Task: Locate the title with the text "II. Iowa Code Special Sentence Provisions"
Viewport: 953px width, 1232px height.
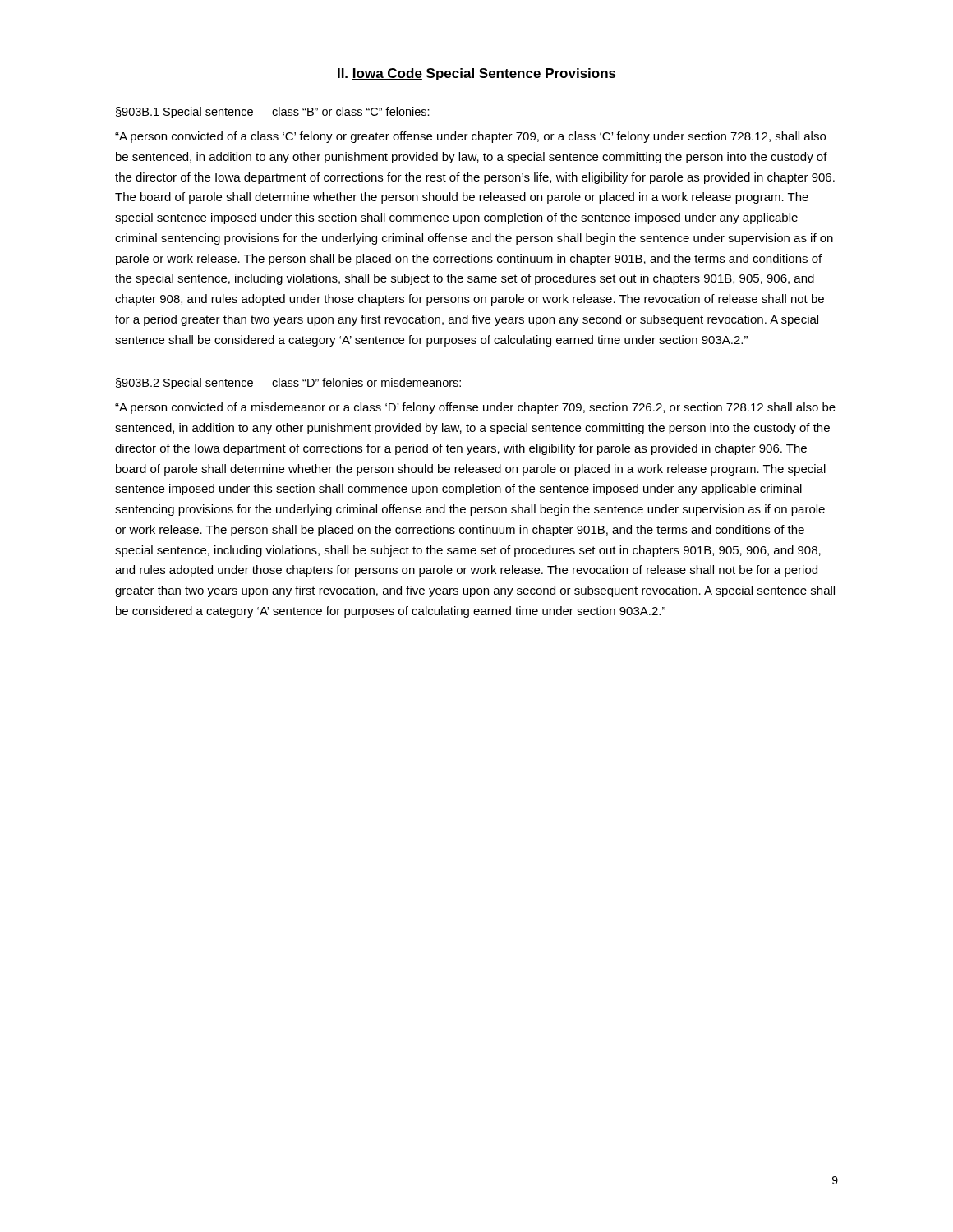Action: click(x=476, y=73)
